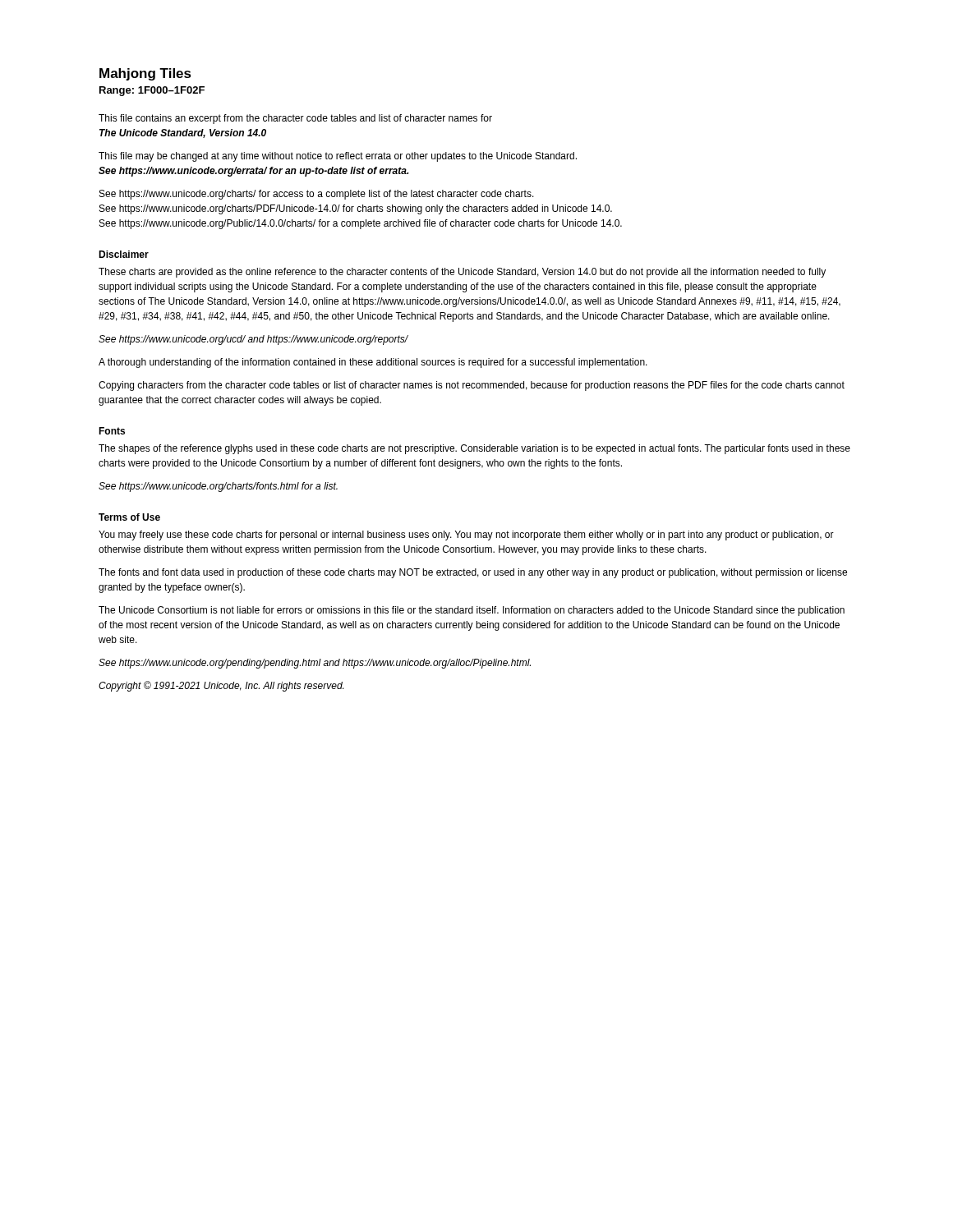Viewport: 953px width, 1232px height.
Task: Find the text starting "A thorough understanding of the information"
Action: [x=373, y=362]
